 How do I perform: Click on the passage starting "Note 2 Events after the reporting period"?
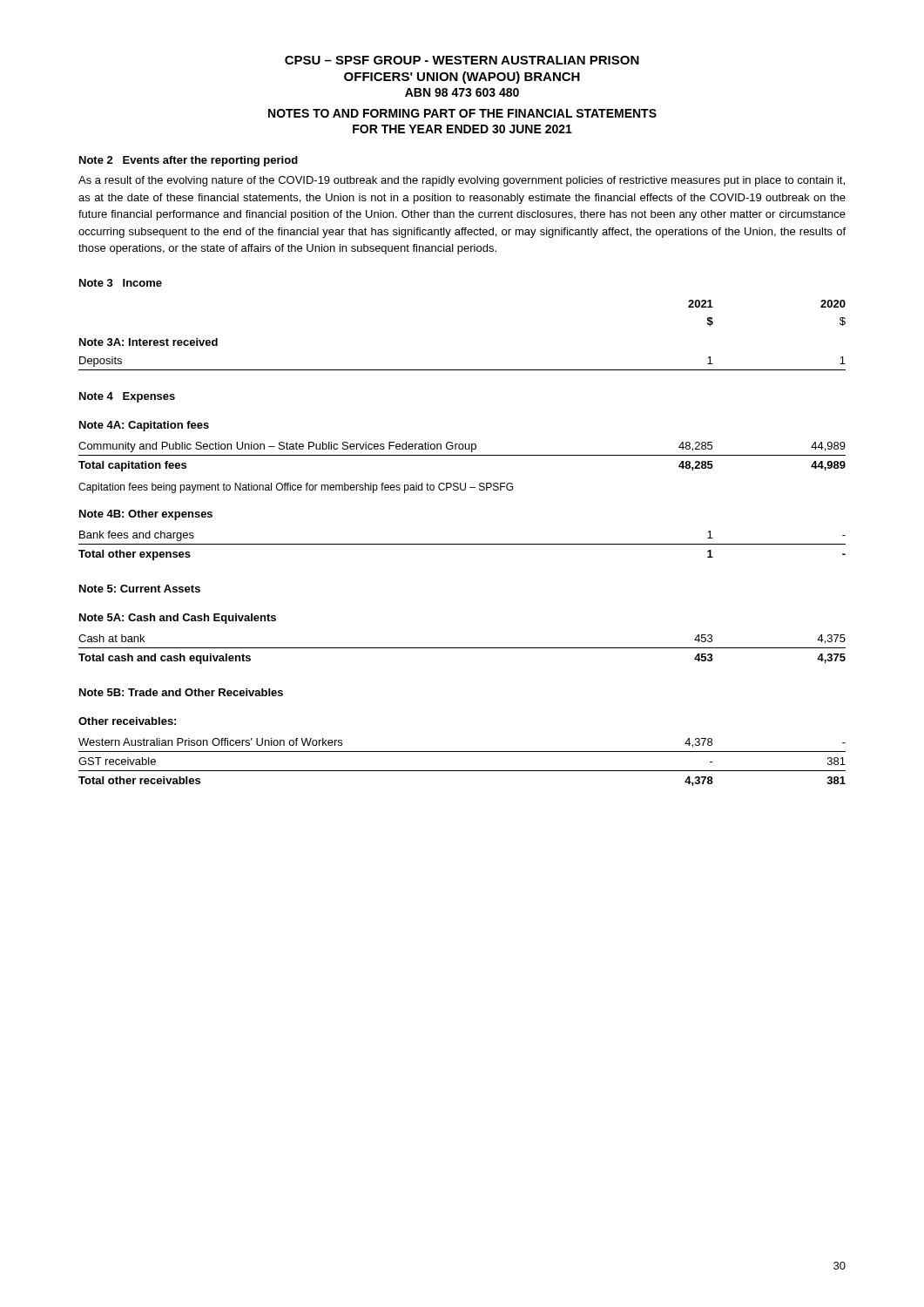click(188, 160)
